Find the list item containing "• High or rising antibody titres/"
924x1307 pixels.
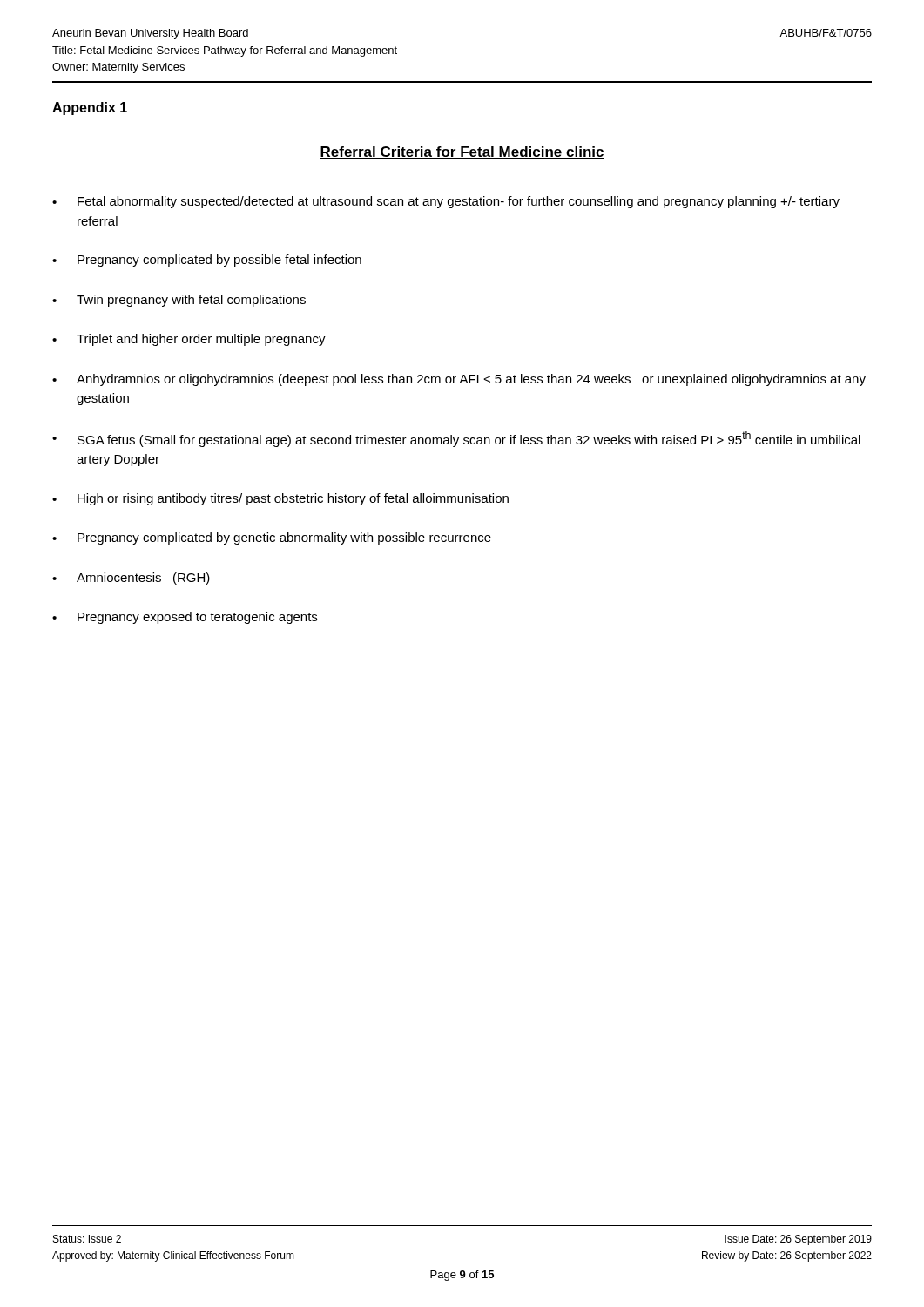[x=462, y=499]
